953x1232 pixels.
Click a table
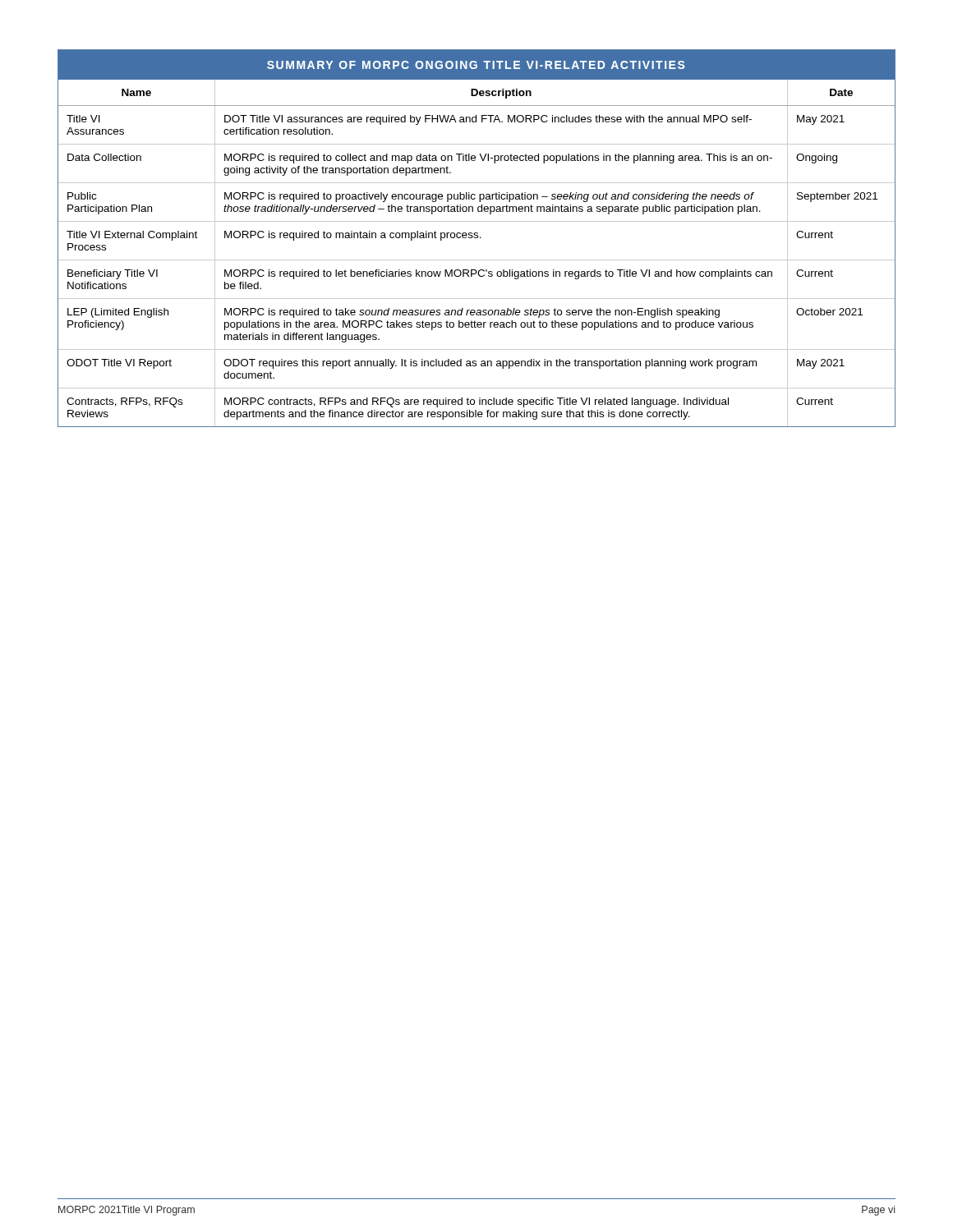click(476, 238)
